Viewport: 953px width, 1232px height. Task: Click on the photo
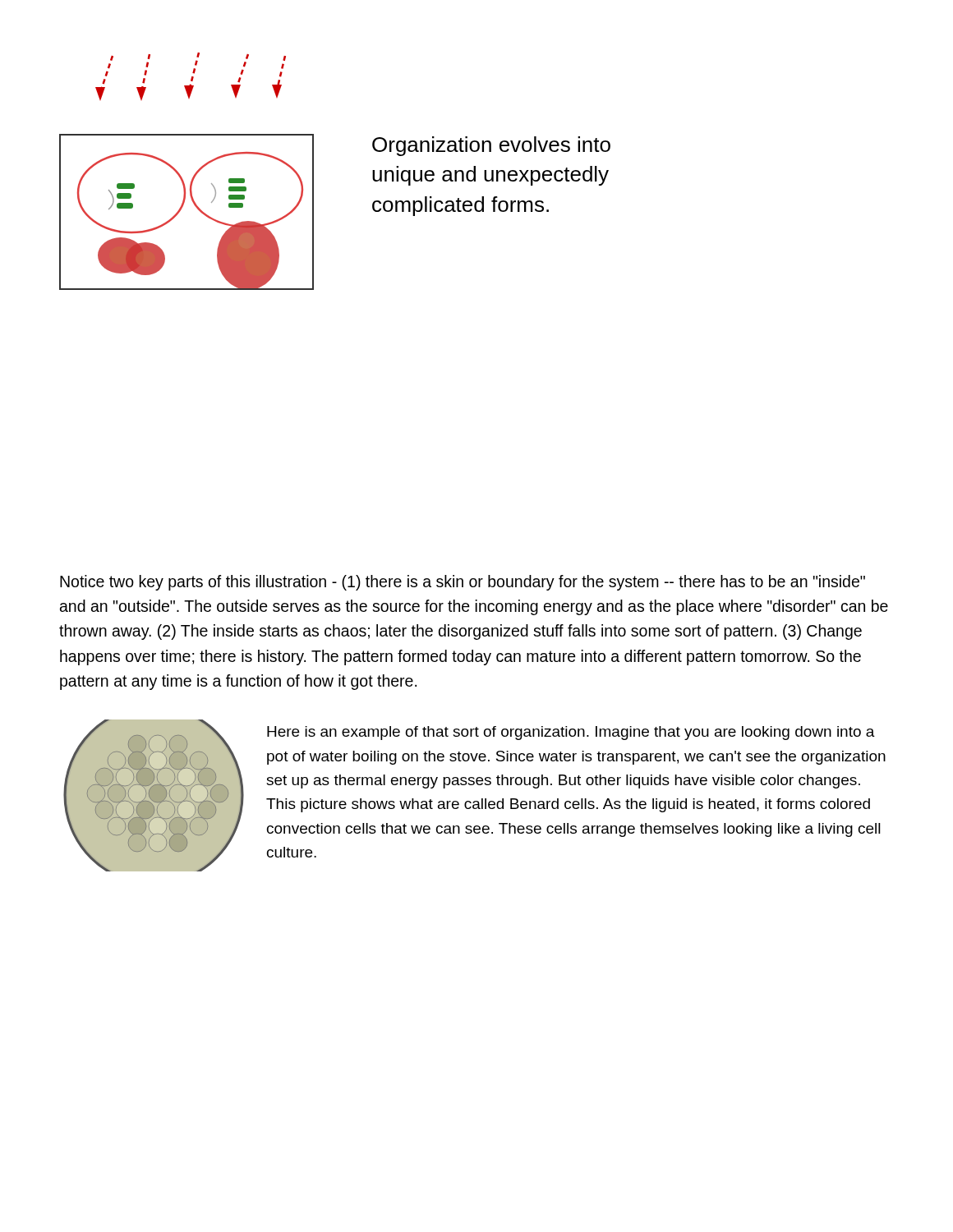154,796
